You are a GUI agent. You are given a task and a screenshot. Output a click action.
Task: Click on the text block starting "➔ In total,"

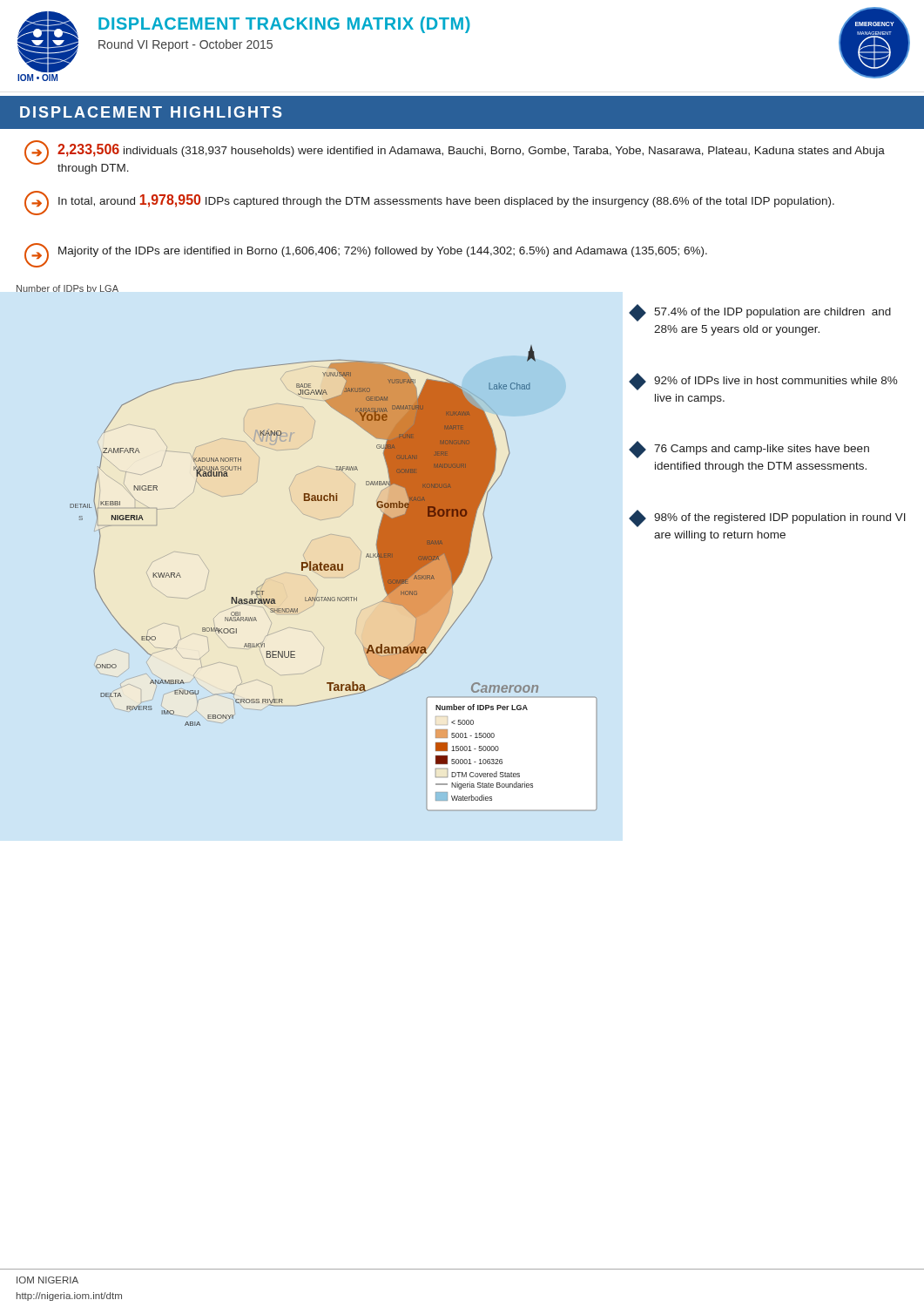(x=430, y=203)
